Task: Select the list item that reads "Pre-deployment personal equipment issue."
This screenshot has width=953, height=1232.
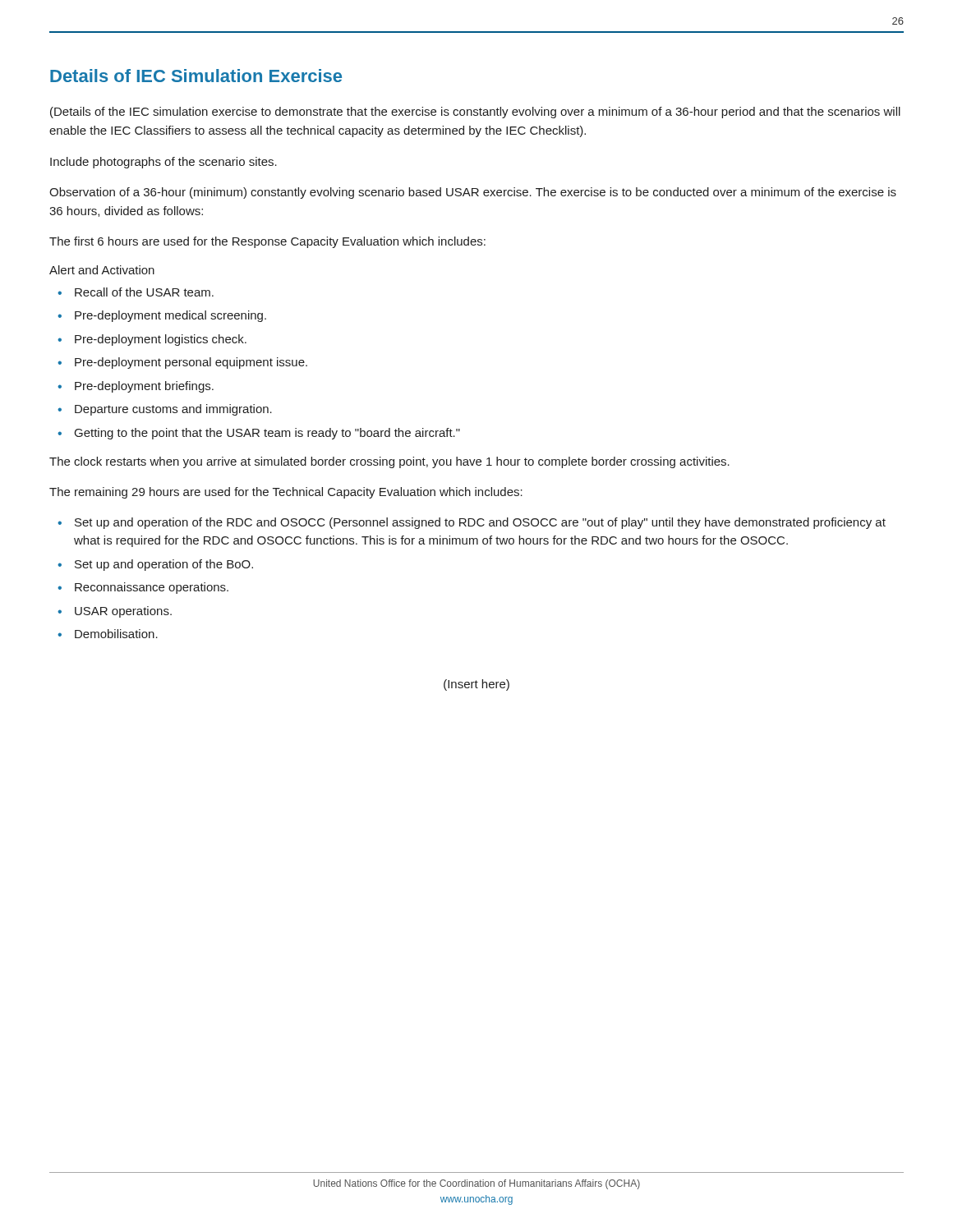Action: click(191, 362)
